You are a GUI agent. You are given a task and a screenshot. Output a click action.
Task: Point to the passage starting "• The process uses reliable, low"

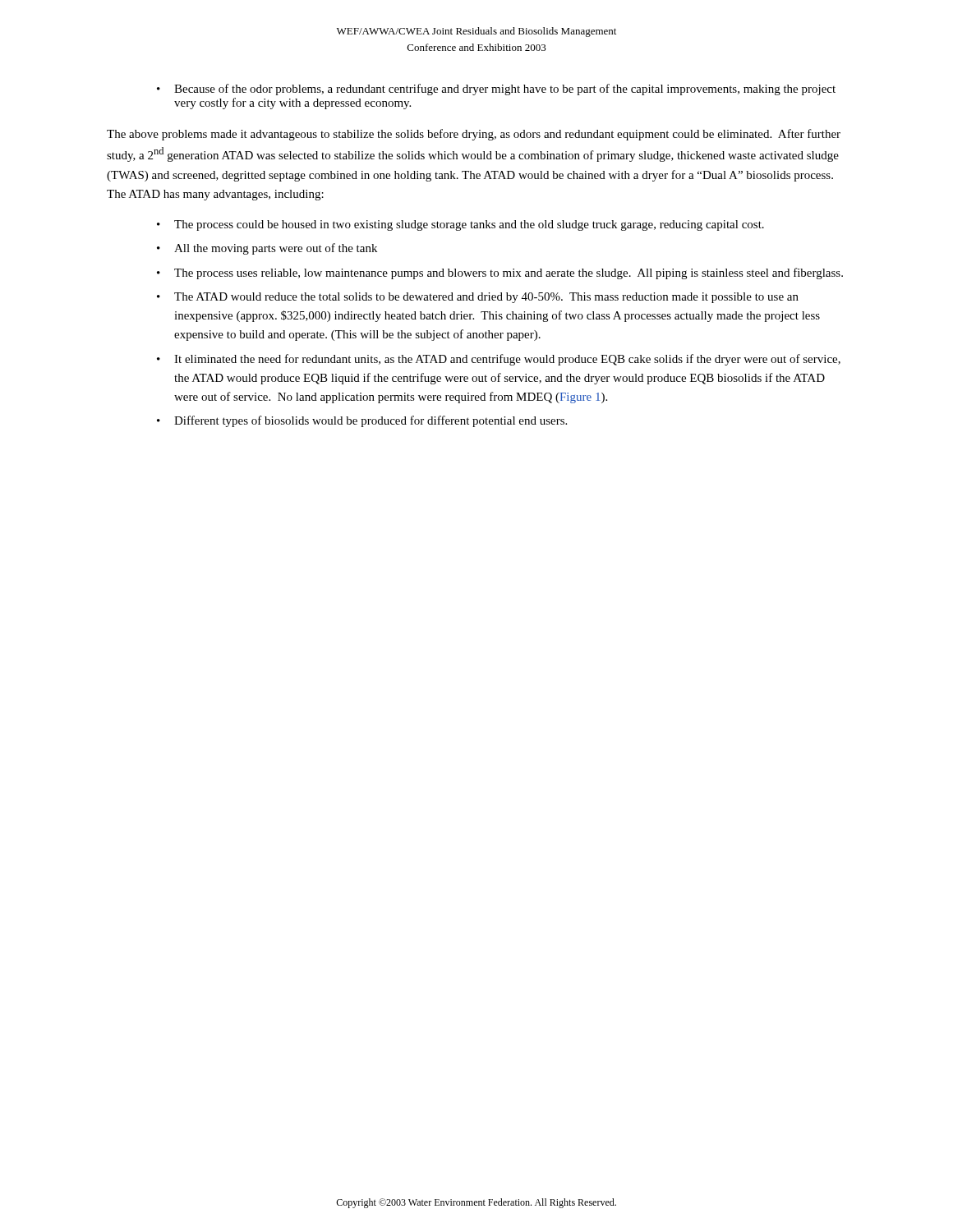point(501,273)
